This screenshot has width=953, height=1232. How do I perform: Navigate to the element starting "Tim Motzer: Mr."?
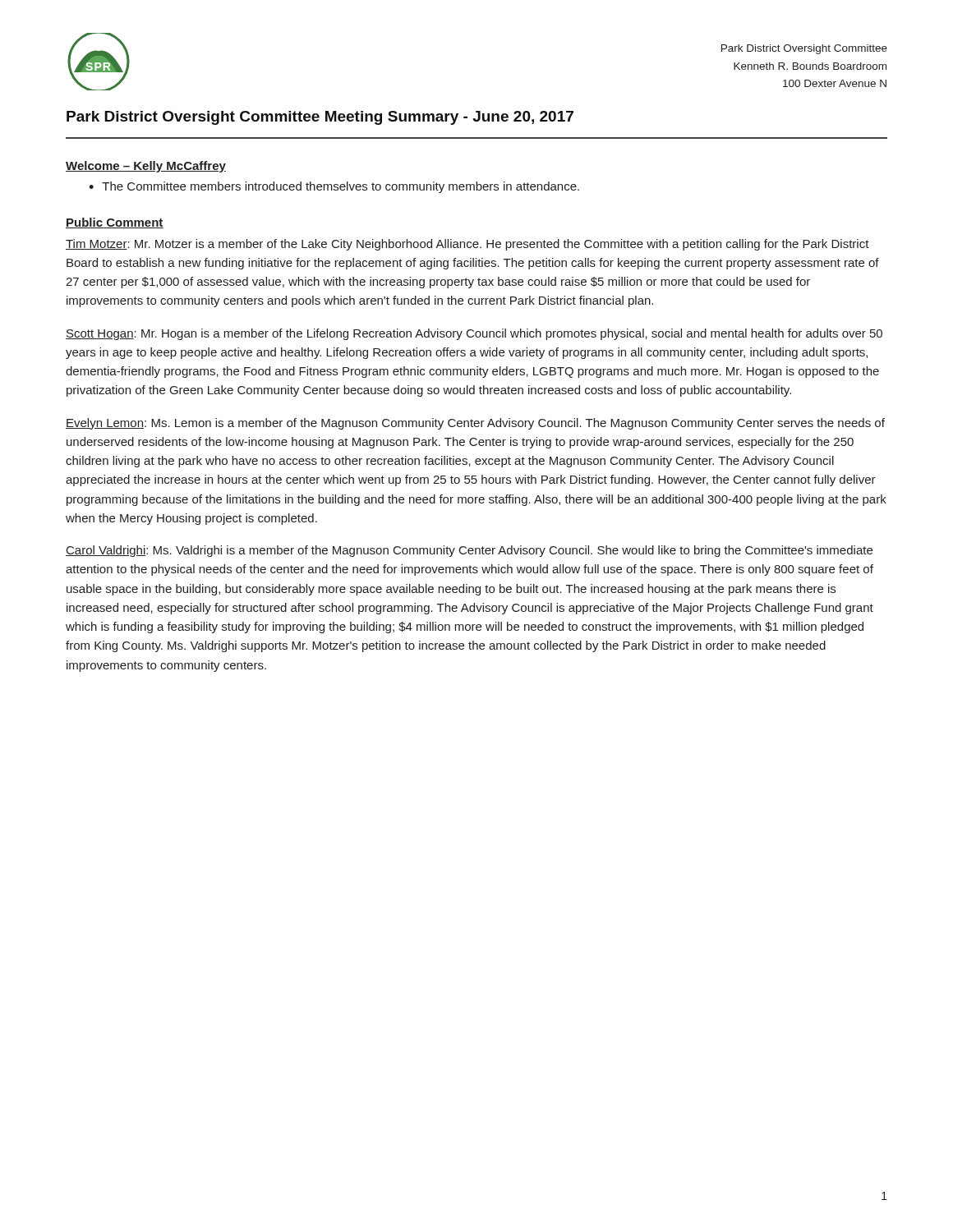point(472,272)
